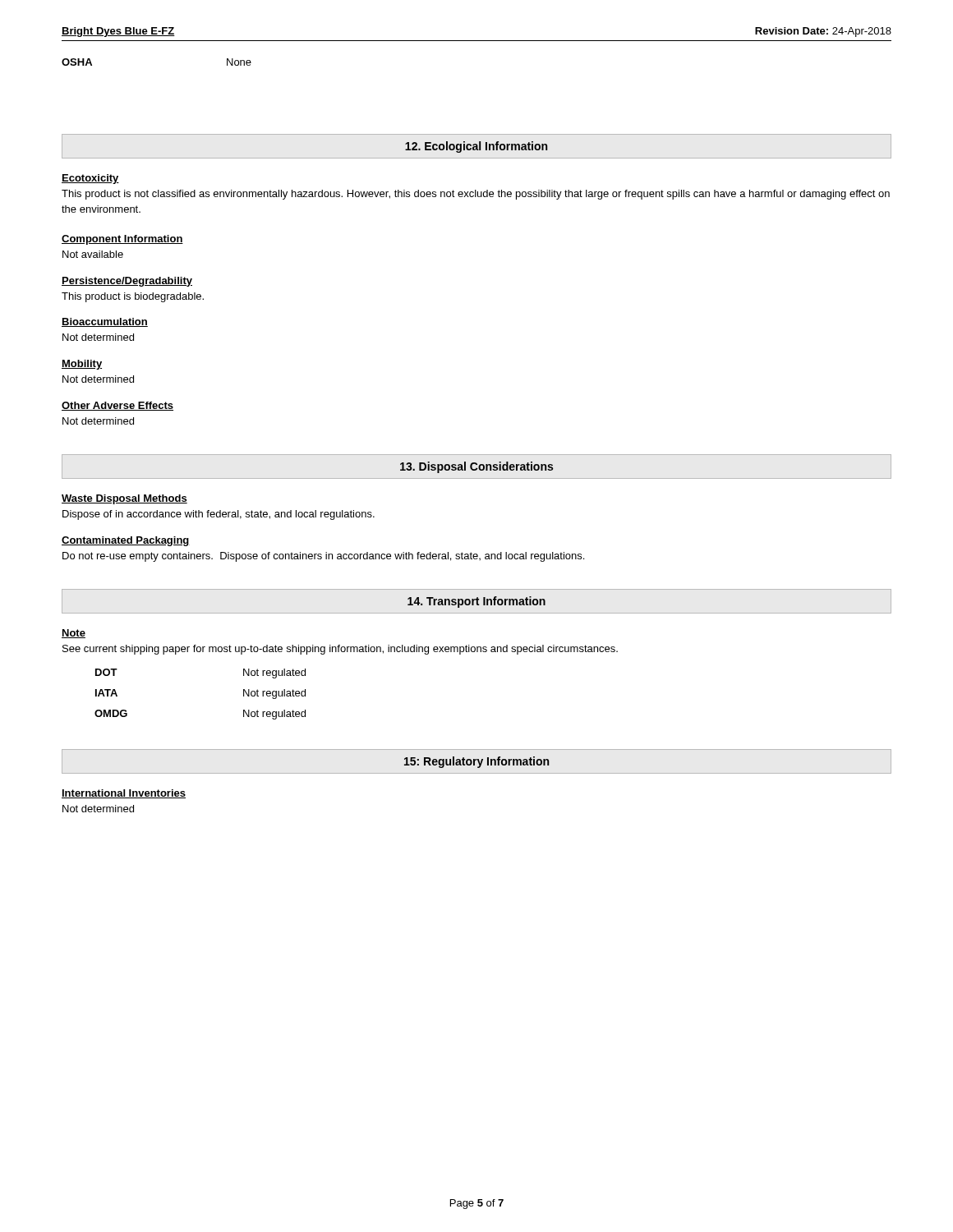The width and height of the screenshot is (953, 1232).
Task: Find the text starting "This product is biodegradable."
Action: pyautogui.click(x=133, y=296)
